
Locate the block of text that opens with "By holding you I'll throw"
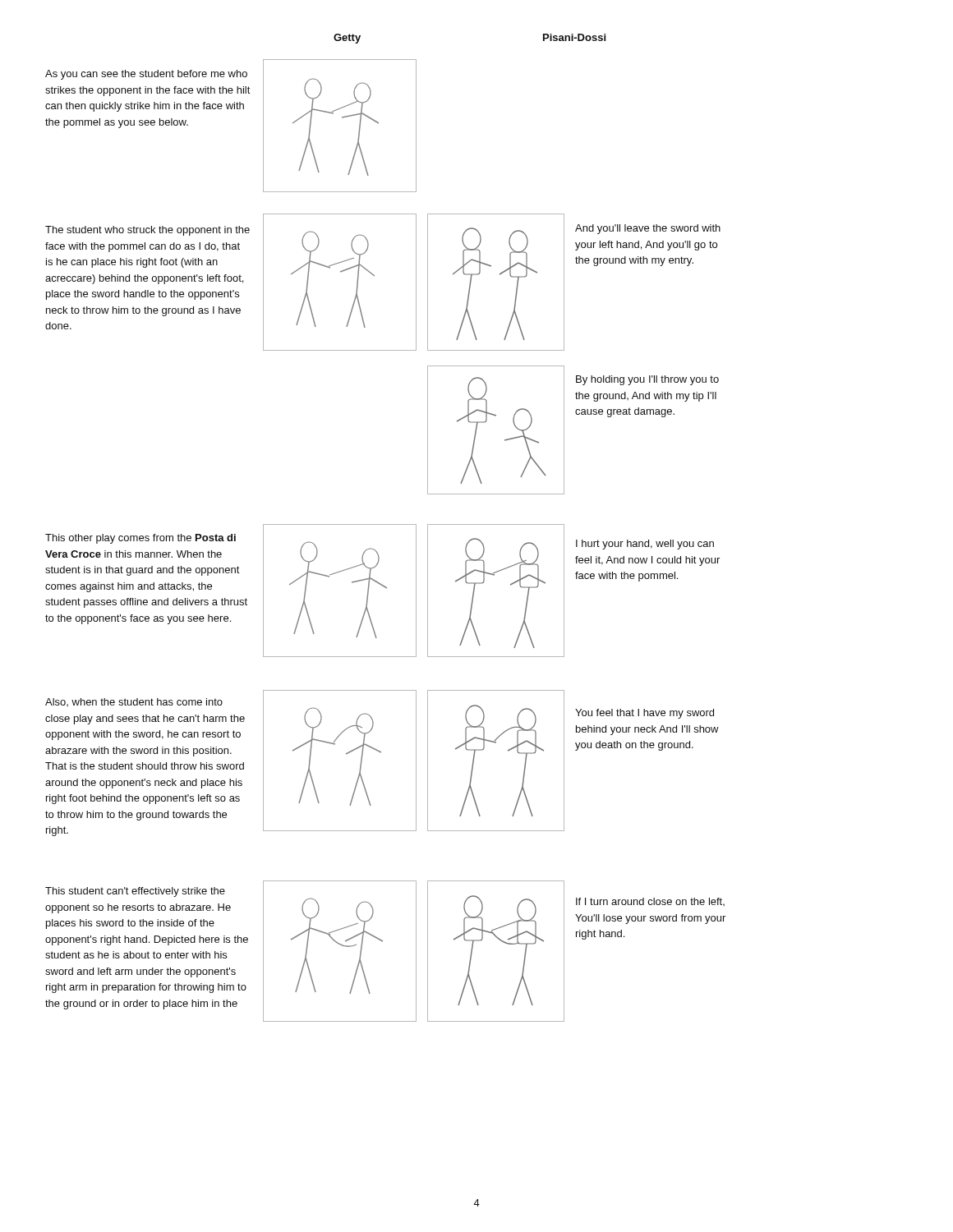tap(647, 395)
